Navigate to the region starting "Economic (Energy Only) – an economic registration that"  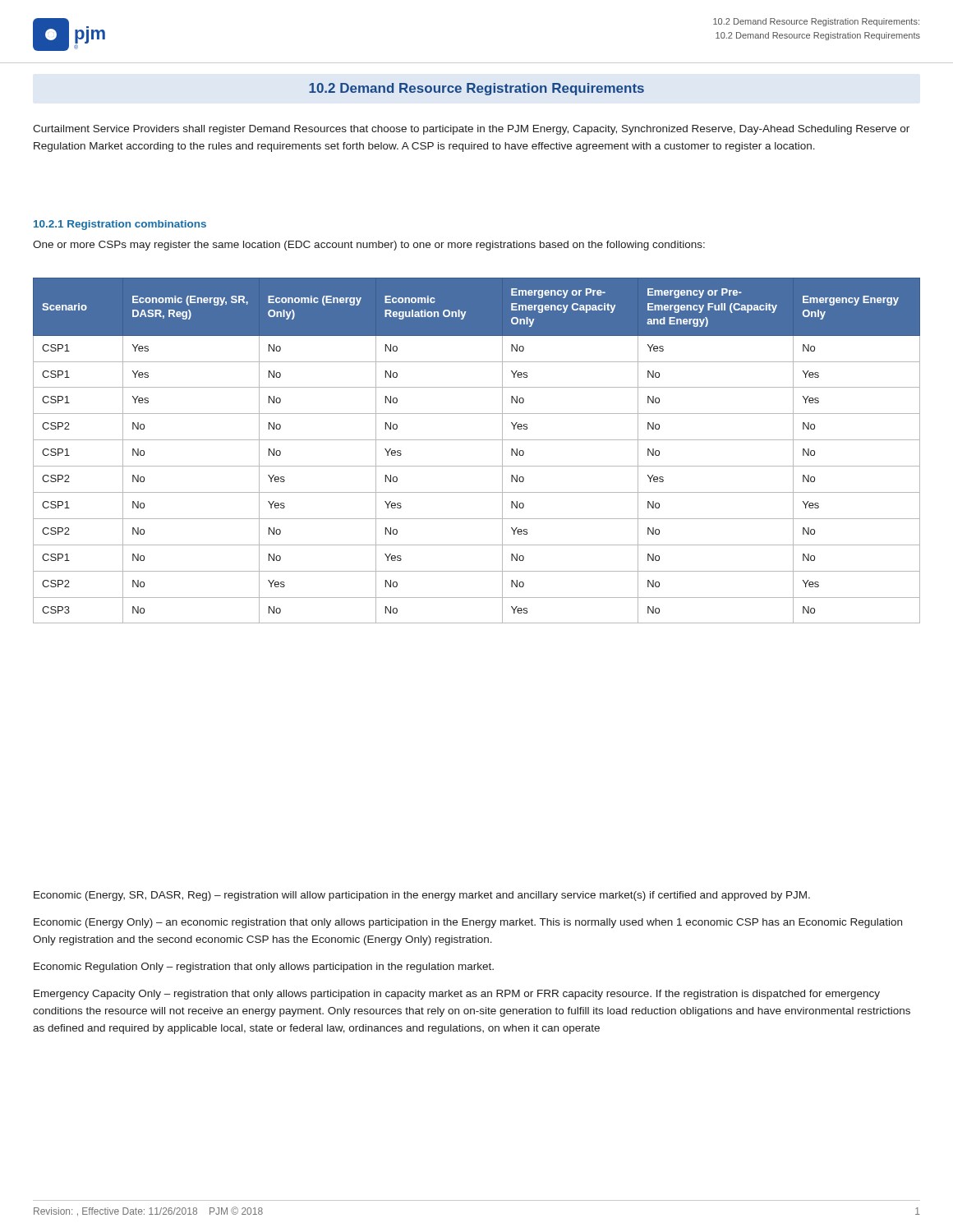[468, 930]
